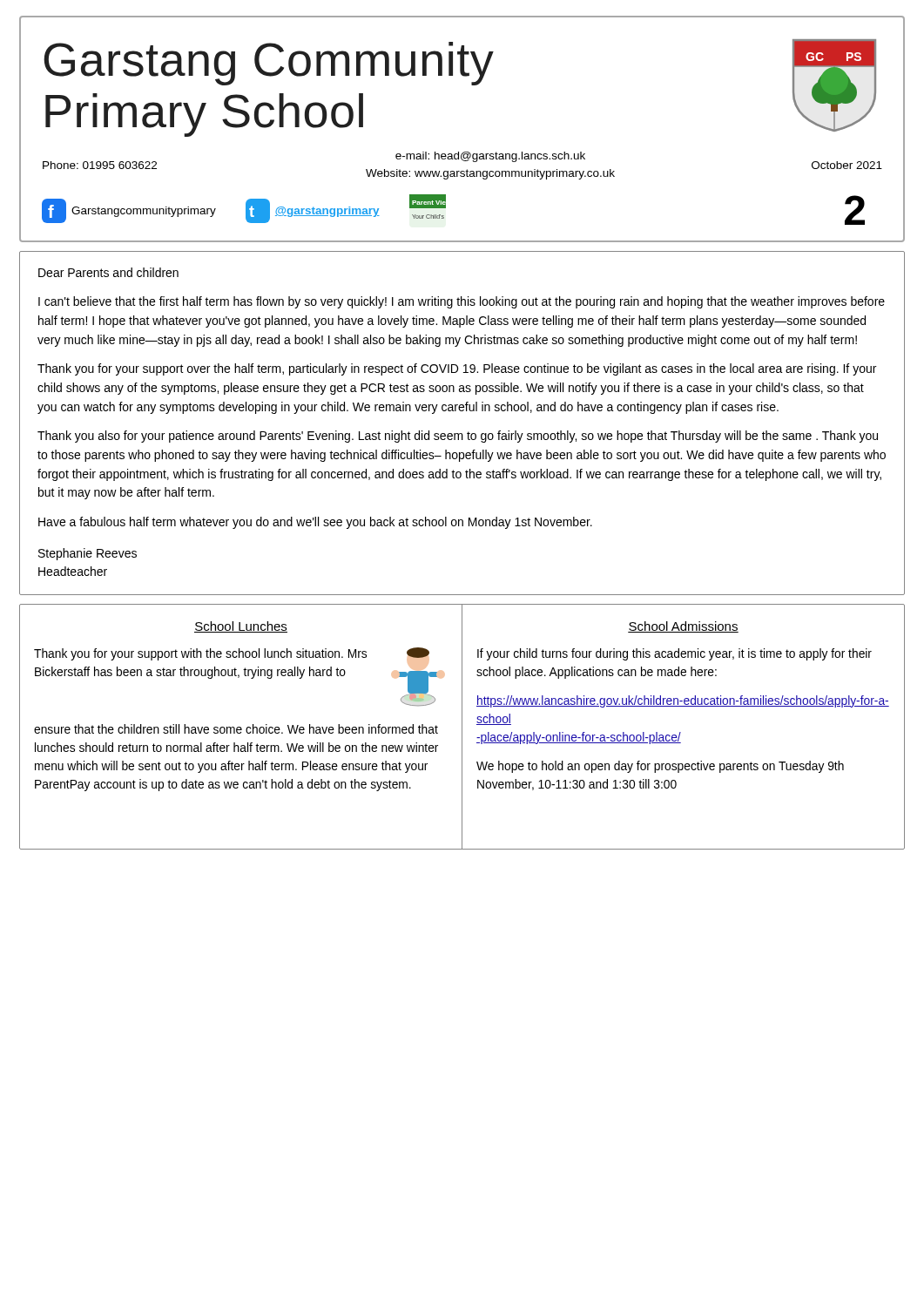The width and height of the screenshot is (924, 1307).
Task: Select the text block starting "If your child turns four during this academic"
Action: coord(674,654)
